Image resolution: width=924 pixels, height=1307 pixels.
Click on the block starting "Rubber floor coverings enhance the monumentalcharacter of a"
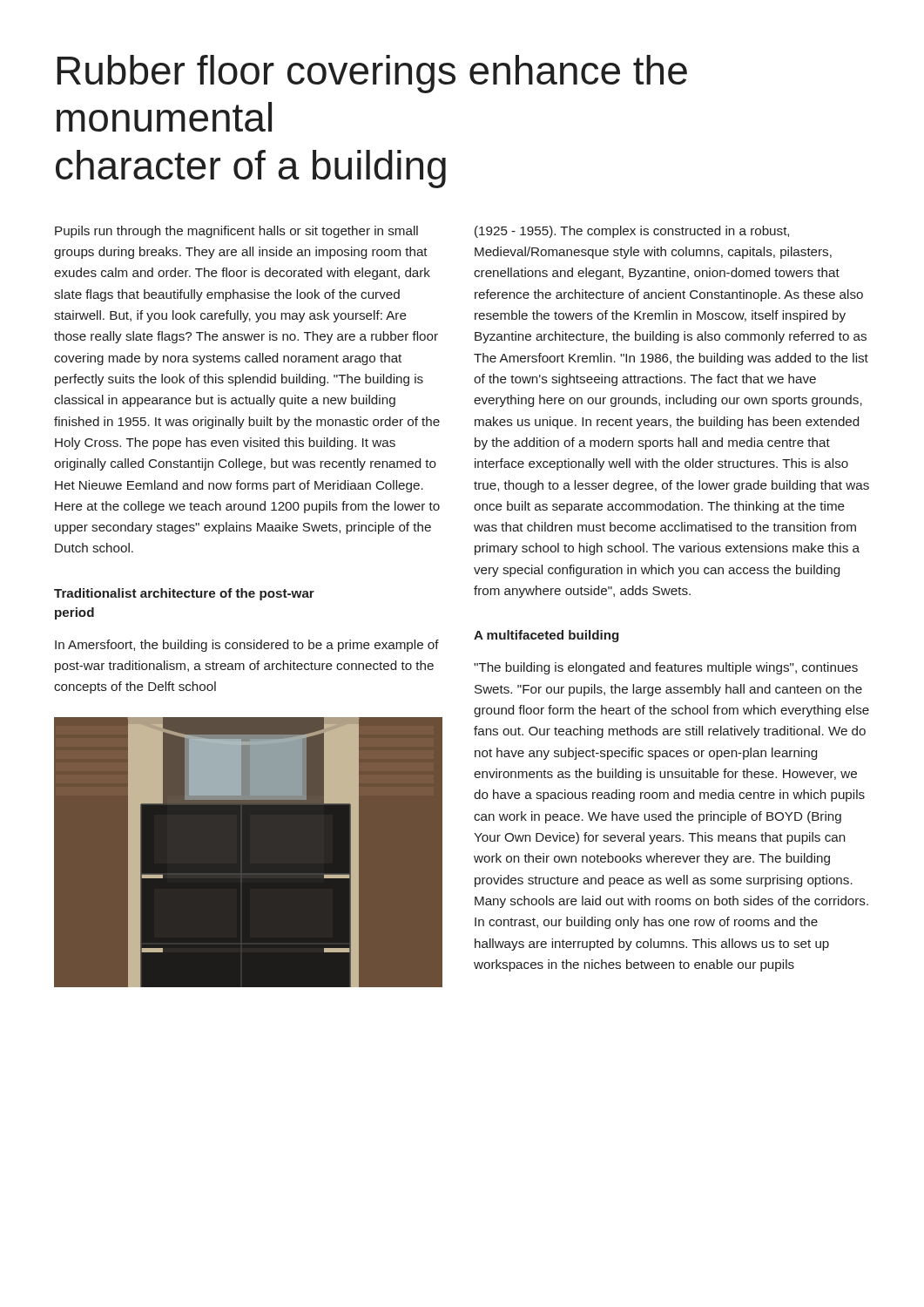(x=372, y=74)
